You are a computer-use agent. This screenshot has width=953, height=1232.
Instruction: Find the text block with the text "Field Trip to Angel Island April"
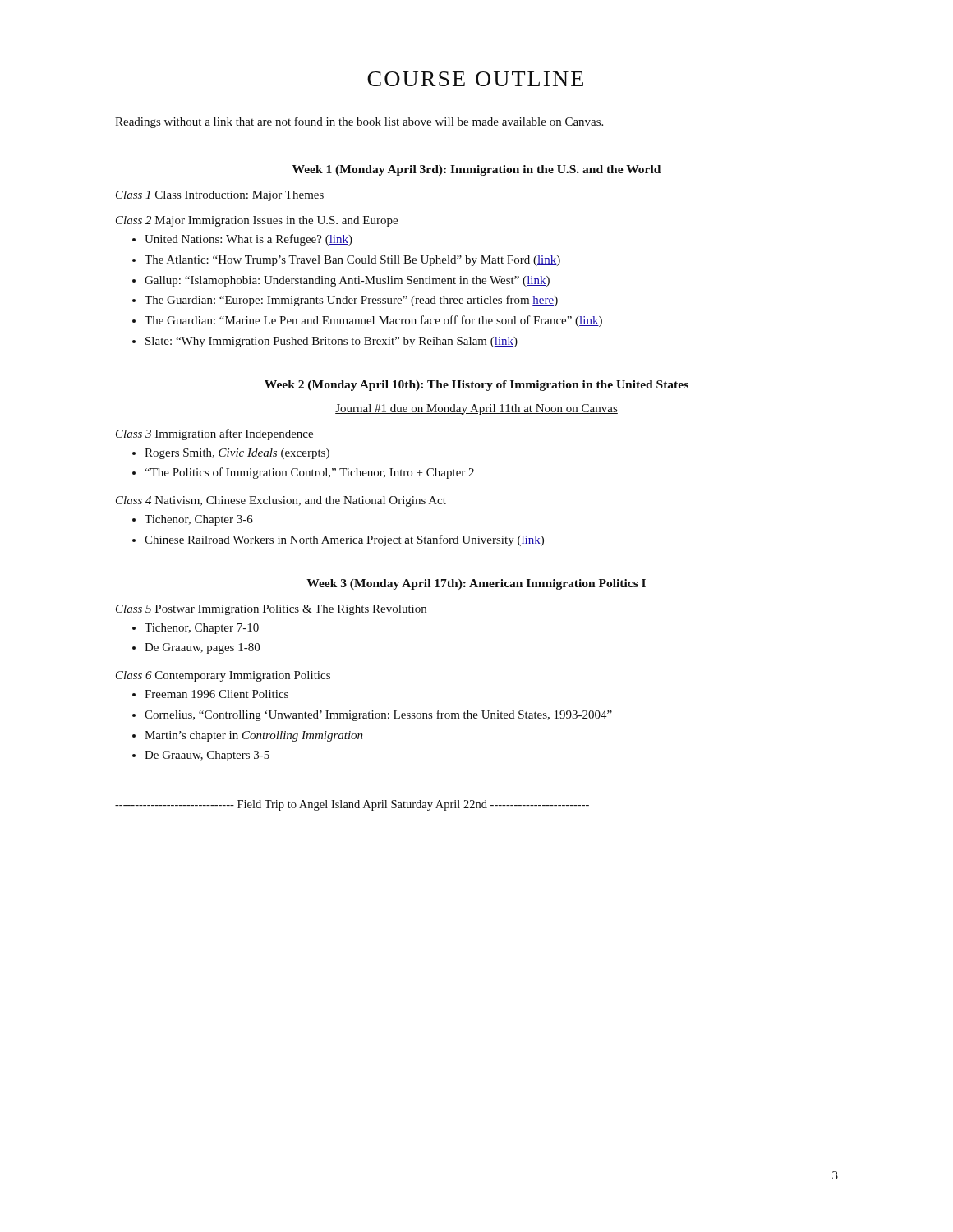coord(352,804)
